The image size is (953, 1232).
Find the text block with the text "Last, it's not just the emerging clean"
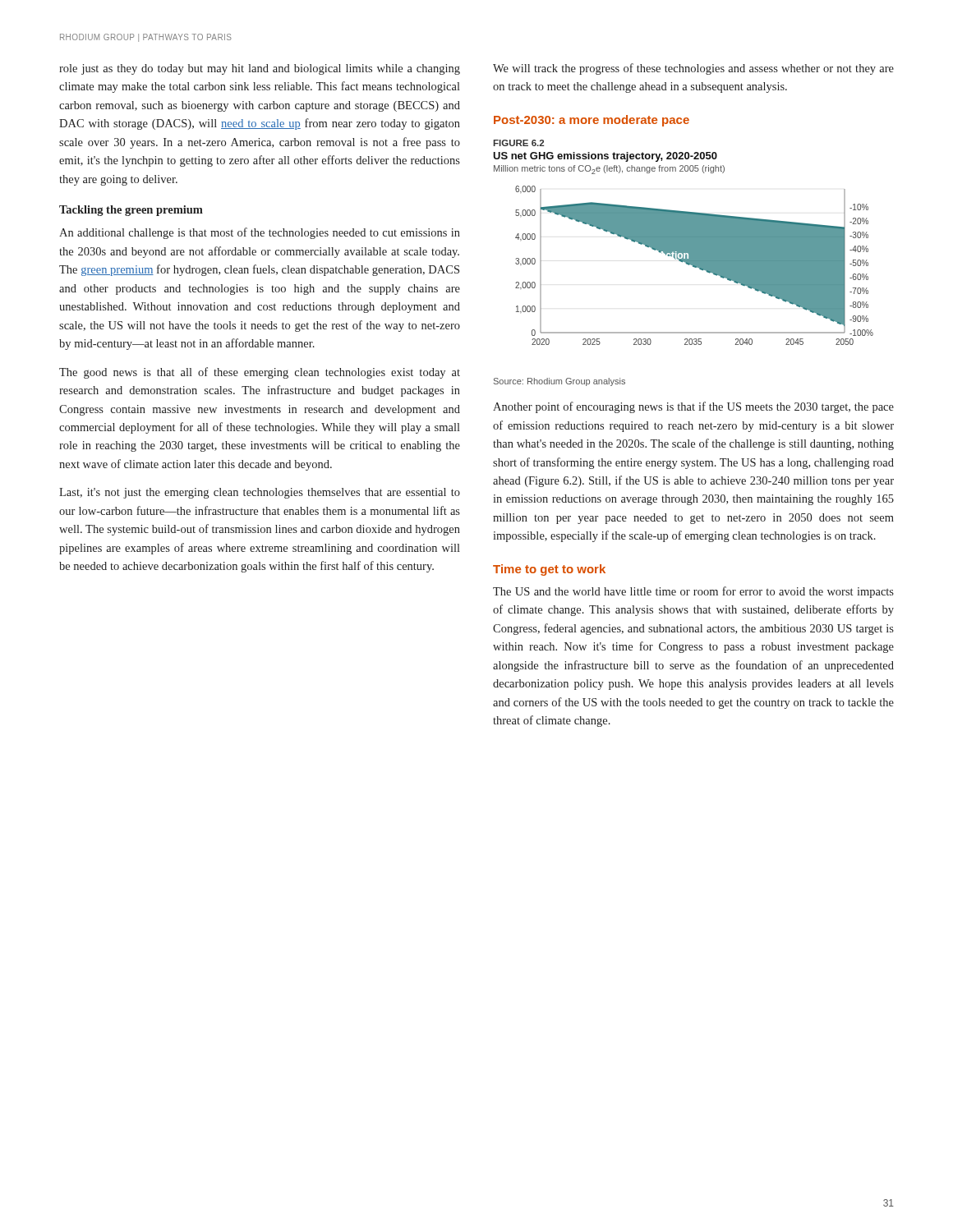coord(260,529)
